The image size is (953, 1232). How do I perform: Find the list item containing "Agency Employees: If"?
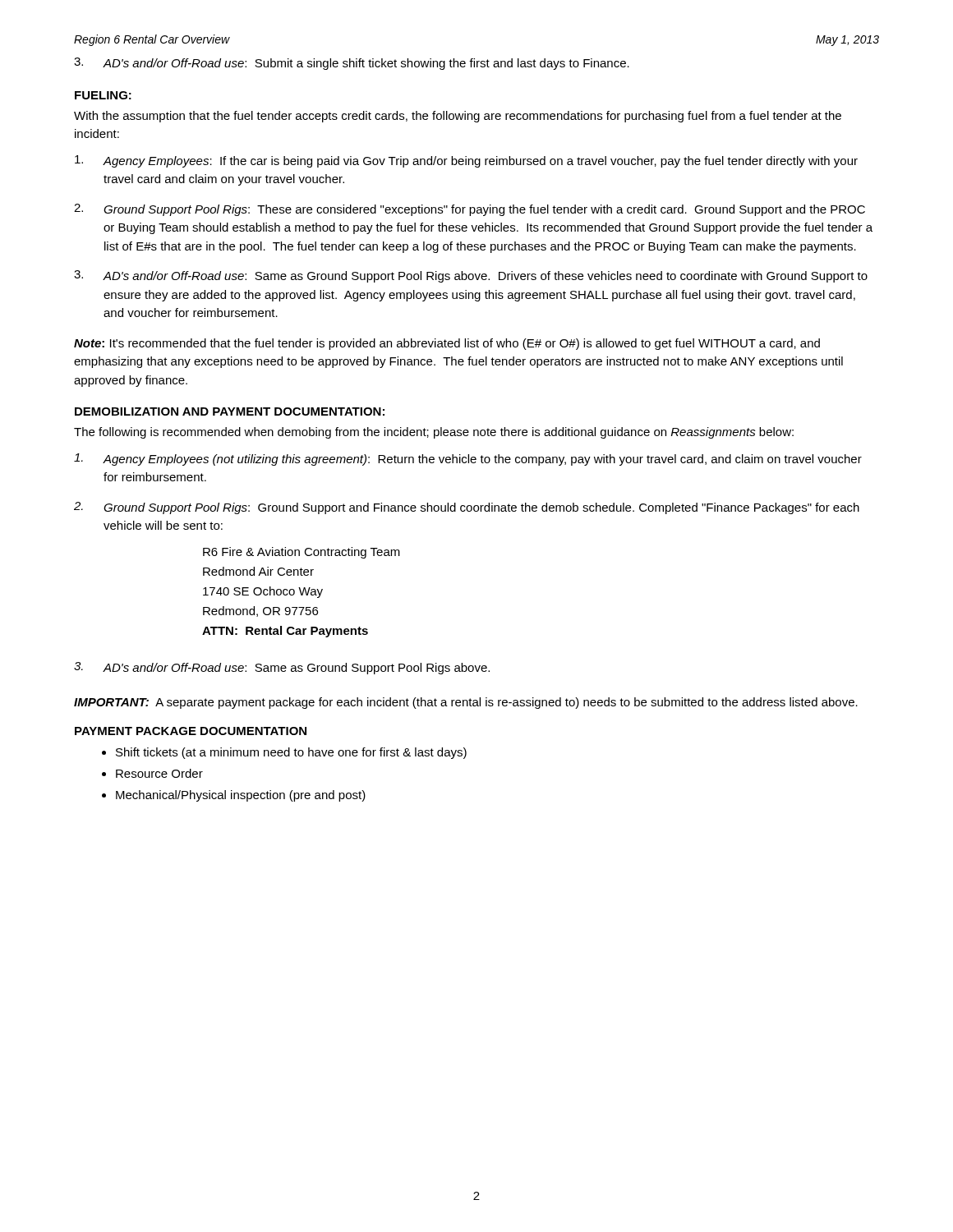pyautogui.click(x=476, y=170)
